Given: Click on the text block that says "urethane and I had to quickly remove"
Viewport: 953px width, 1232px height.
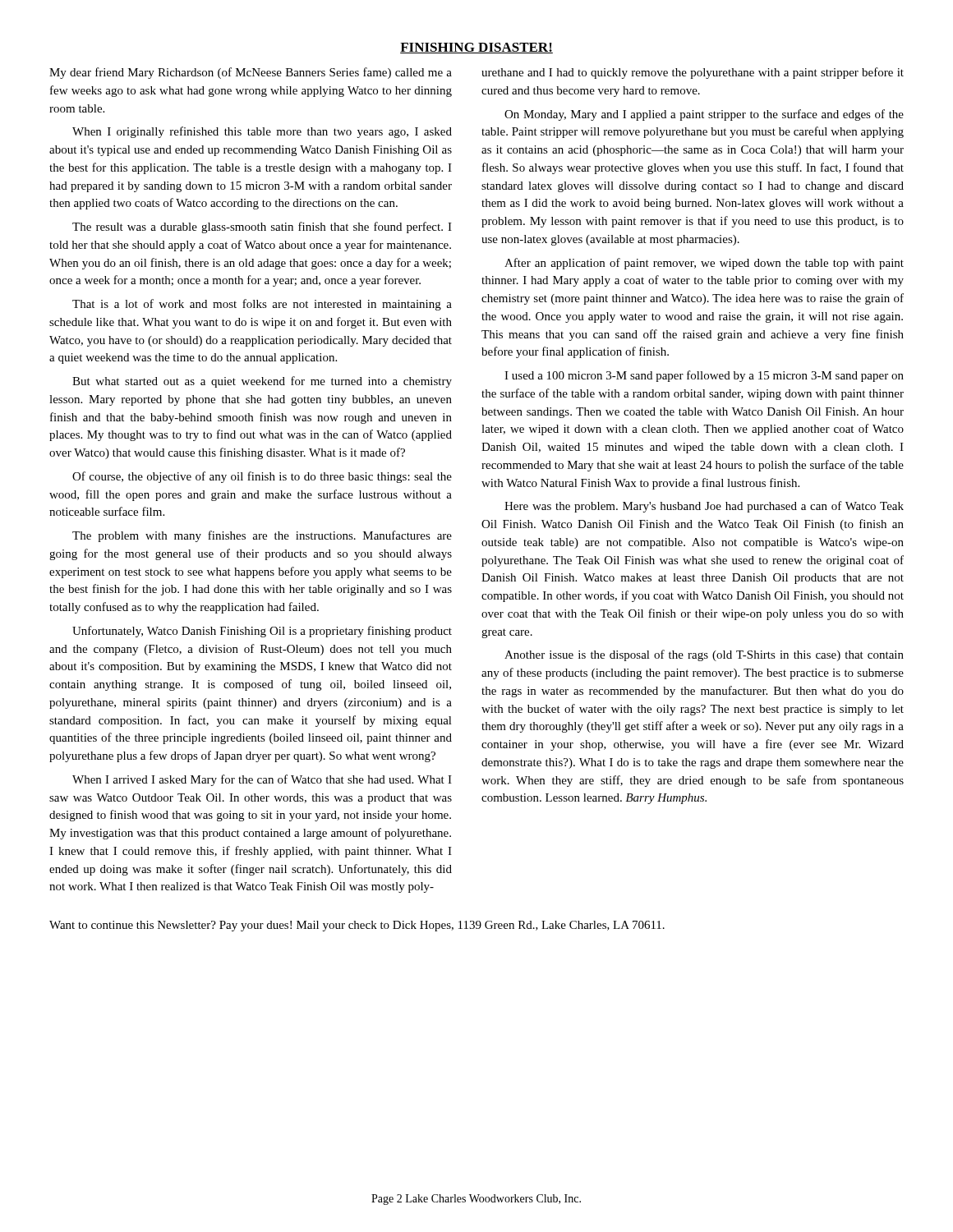Looking at the screenshot, I should pyautogui.click(x=693, y=82).
